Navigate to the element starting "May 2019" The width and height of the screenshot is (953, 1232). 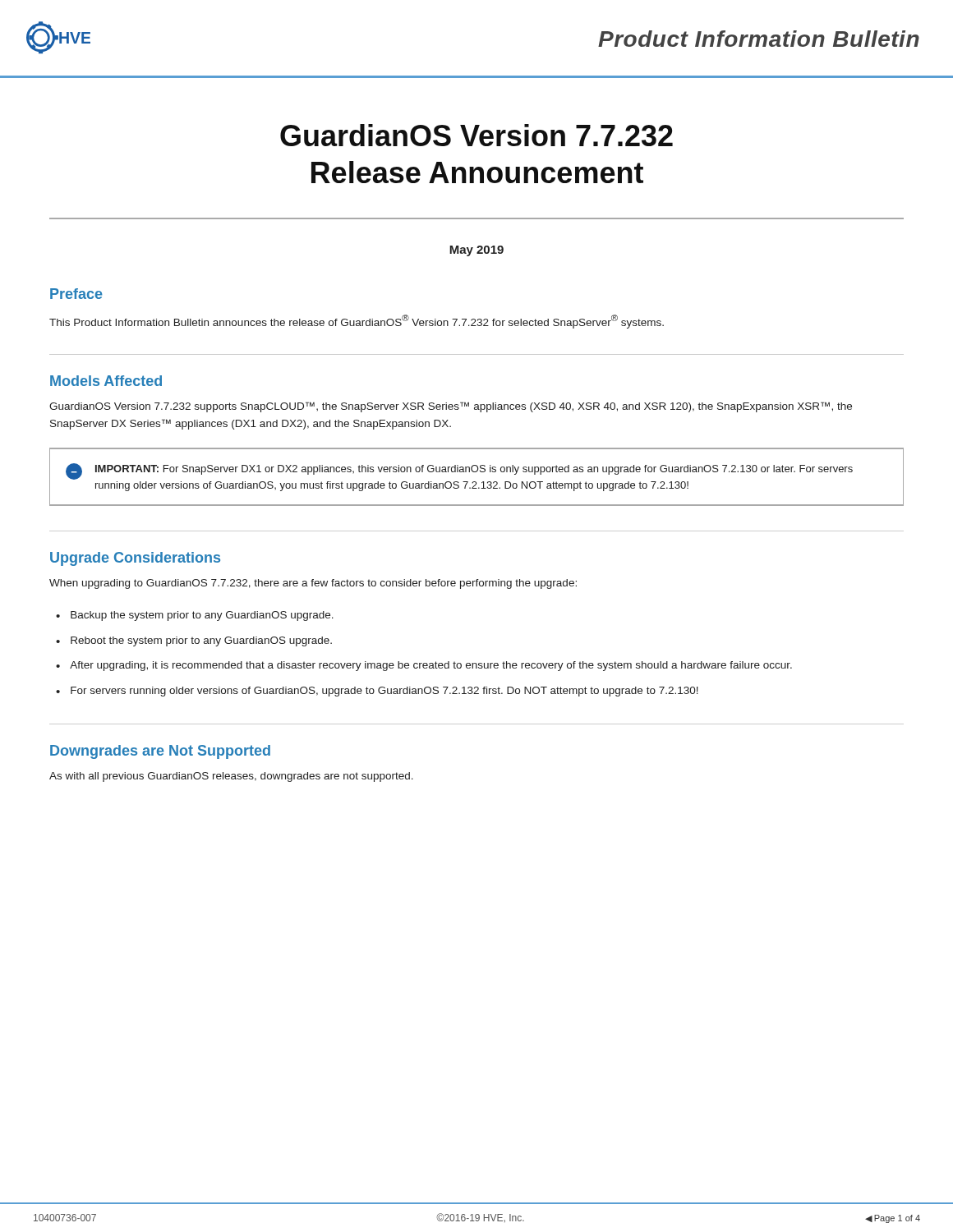(476, 249)
